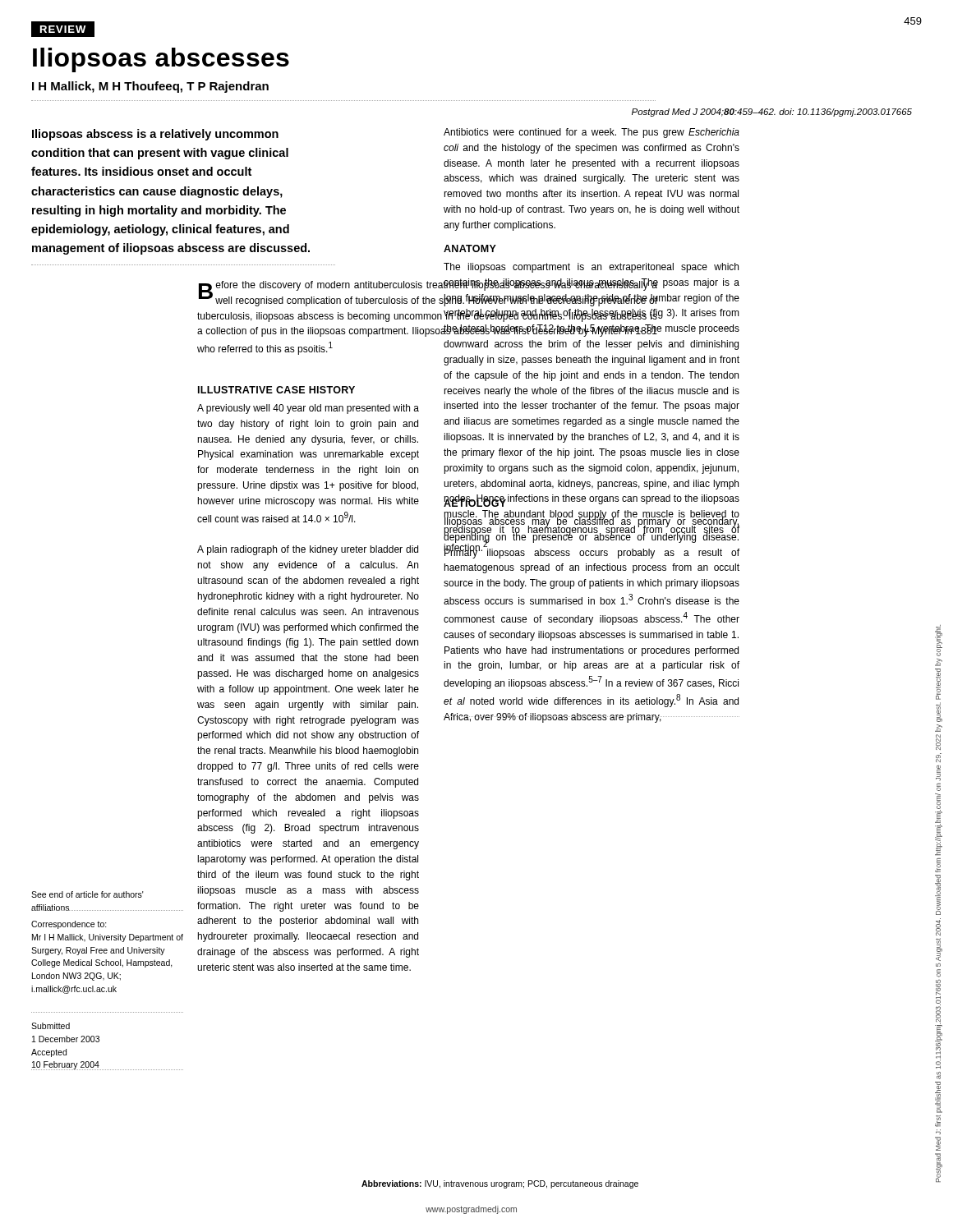Click the title
This screenshot has height=1232, width=953.
161,58
